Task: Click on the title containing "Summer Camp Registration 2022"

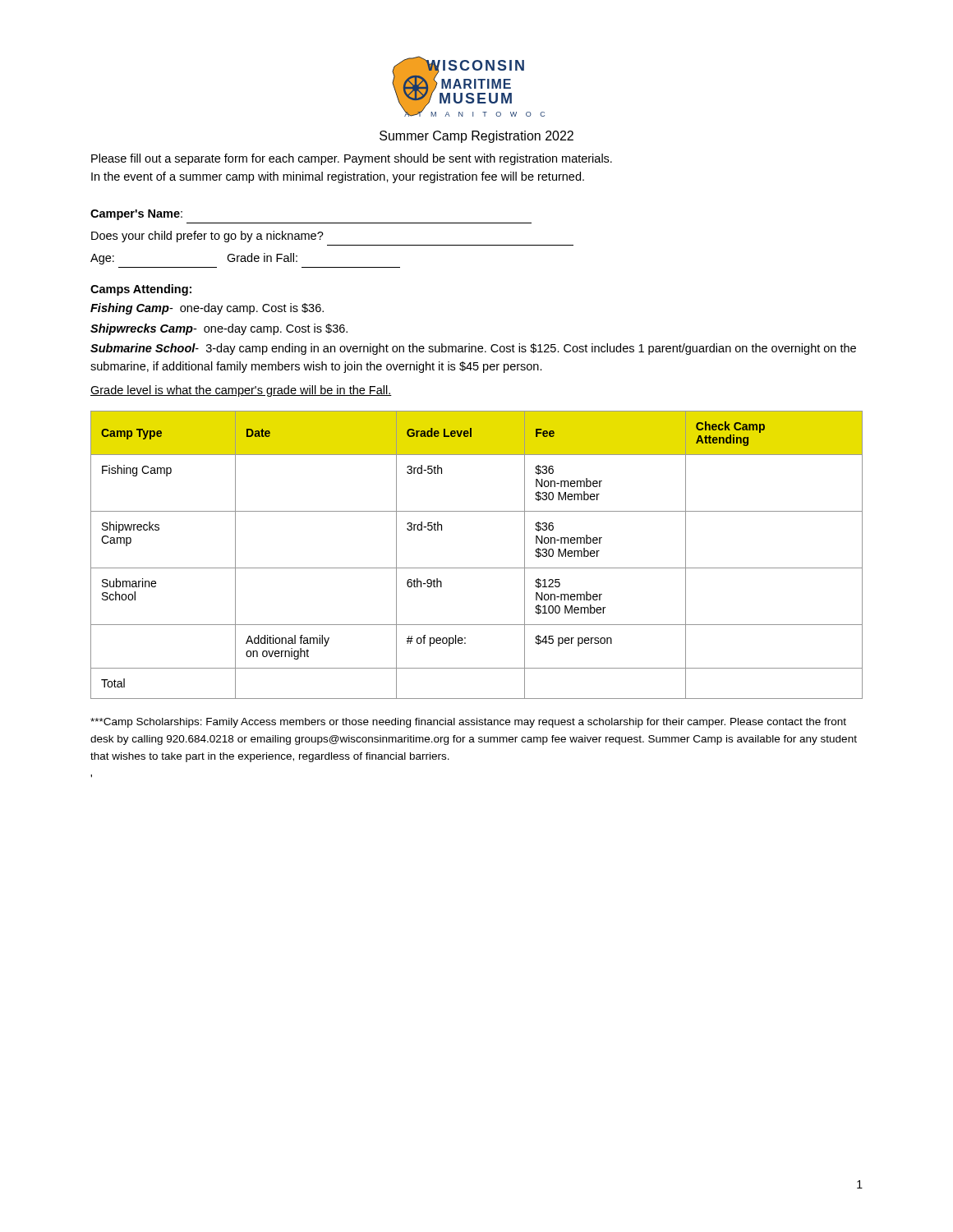Action: (476, 136)
